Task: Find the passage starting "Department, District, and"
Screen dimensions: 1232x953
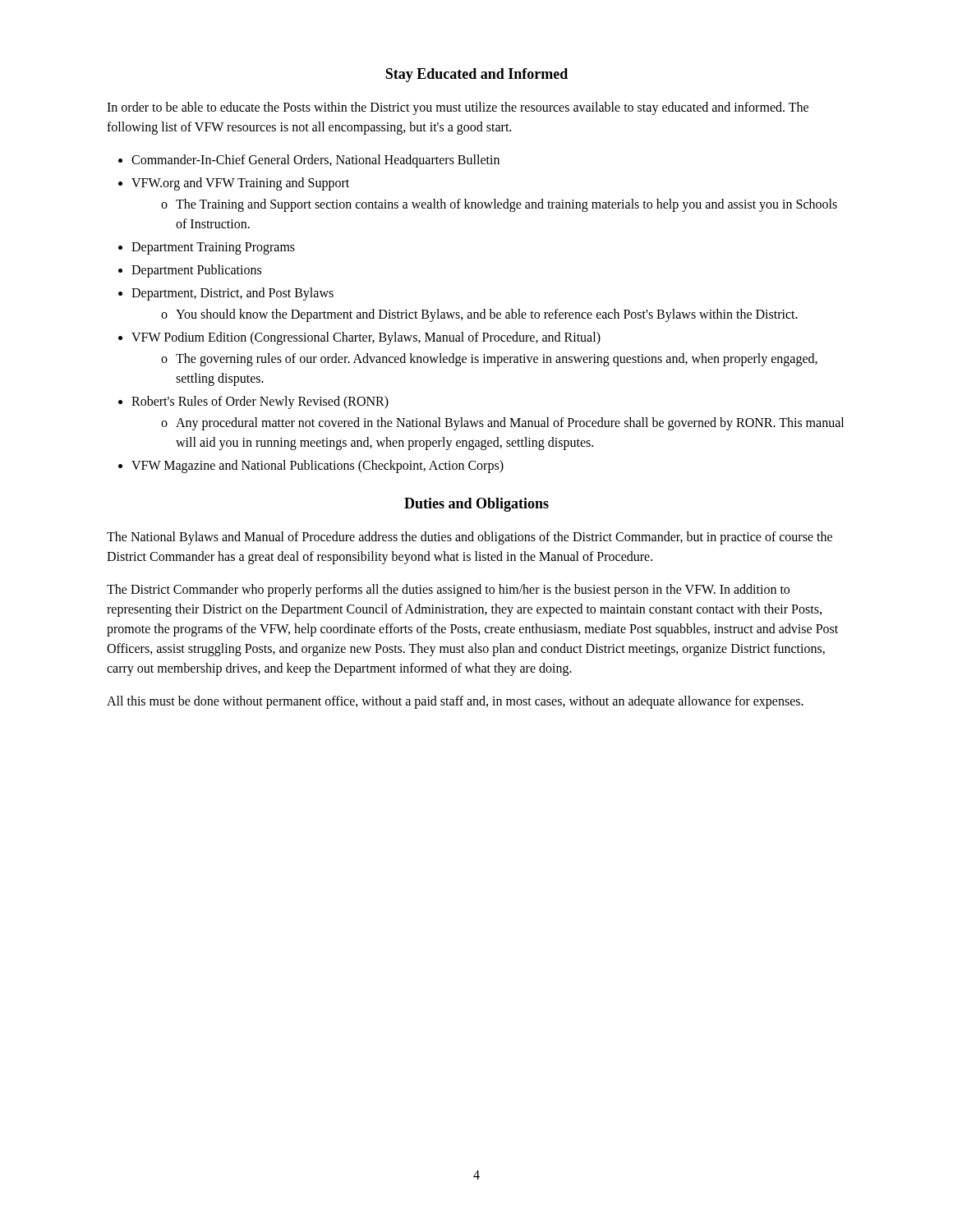Action: [489, 305]
